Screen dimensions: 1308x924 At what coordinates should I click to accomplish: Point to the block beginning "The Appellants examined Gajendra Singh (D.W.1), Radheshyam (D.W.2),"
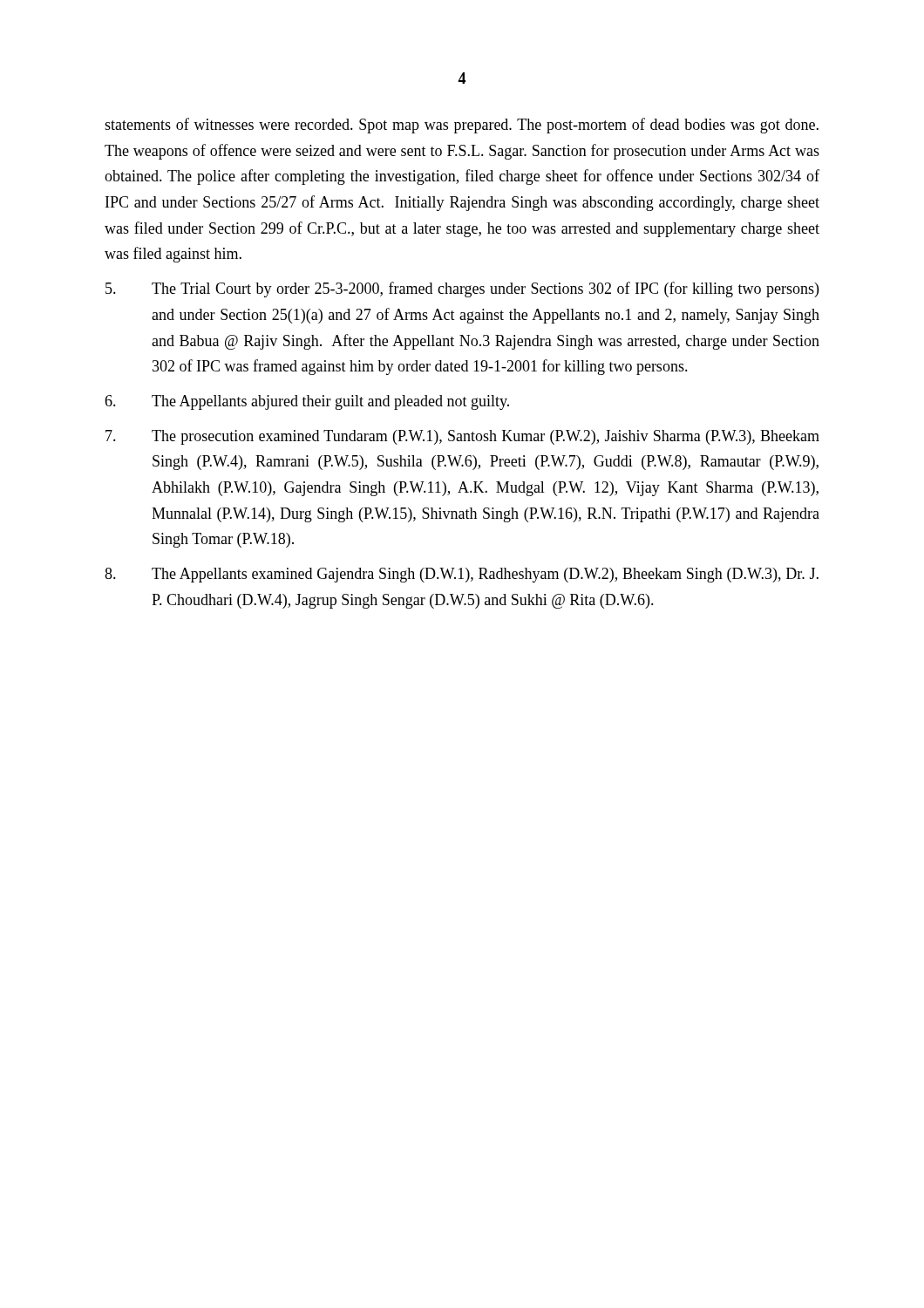pyautogui.click(x=462, y=587)
